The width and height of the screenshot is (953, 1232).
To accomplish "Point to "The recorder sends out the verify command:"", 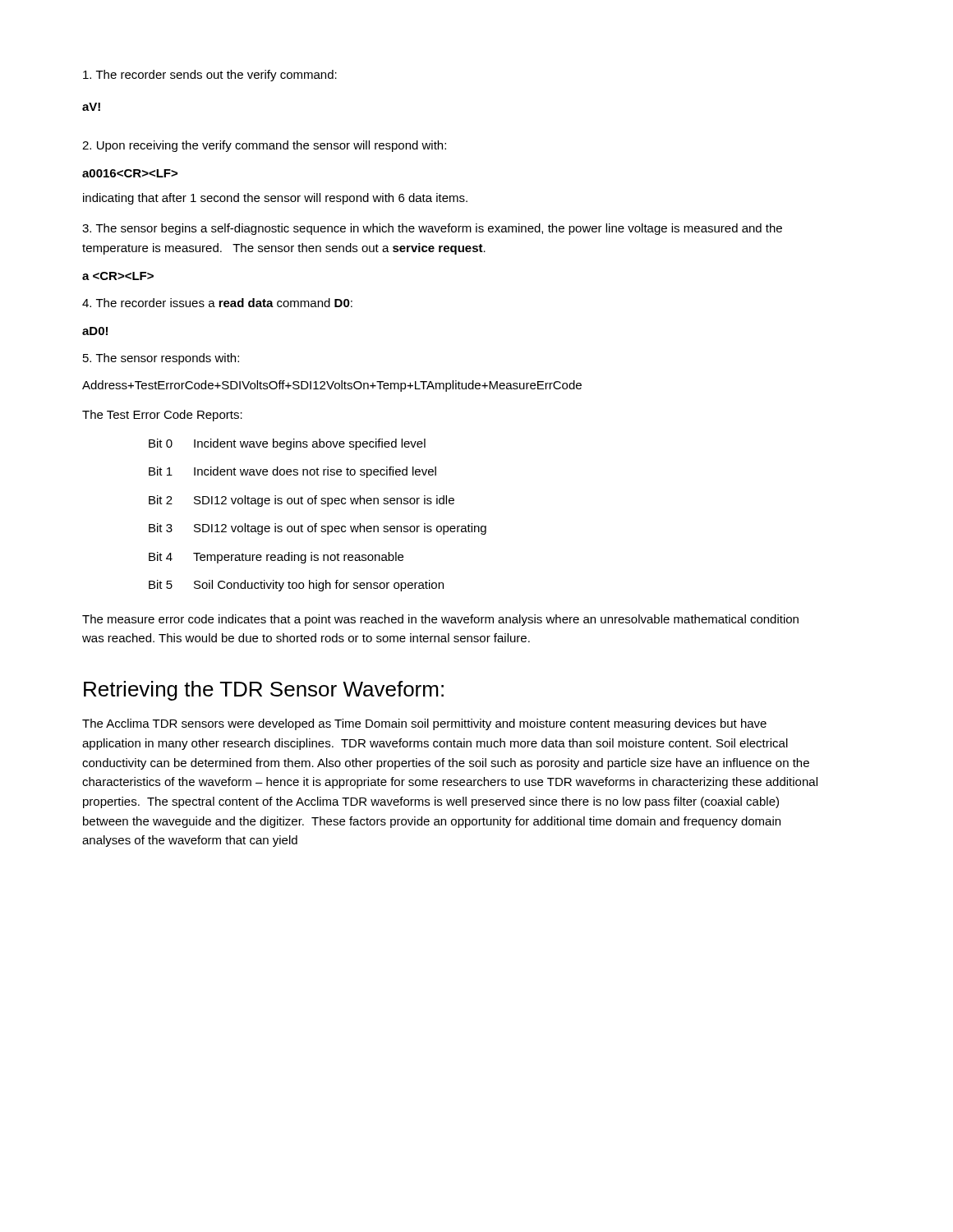I will coord(210,74).
